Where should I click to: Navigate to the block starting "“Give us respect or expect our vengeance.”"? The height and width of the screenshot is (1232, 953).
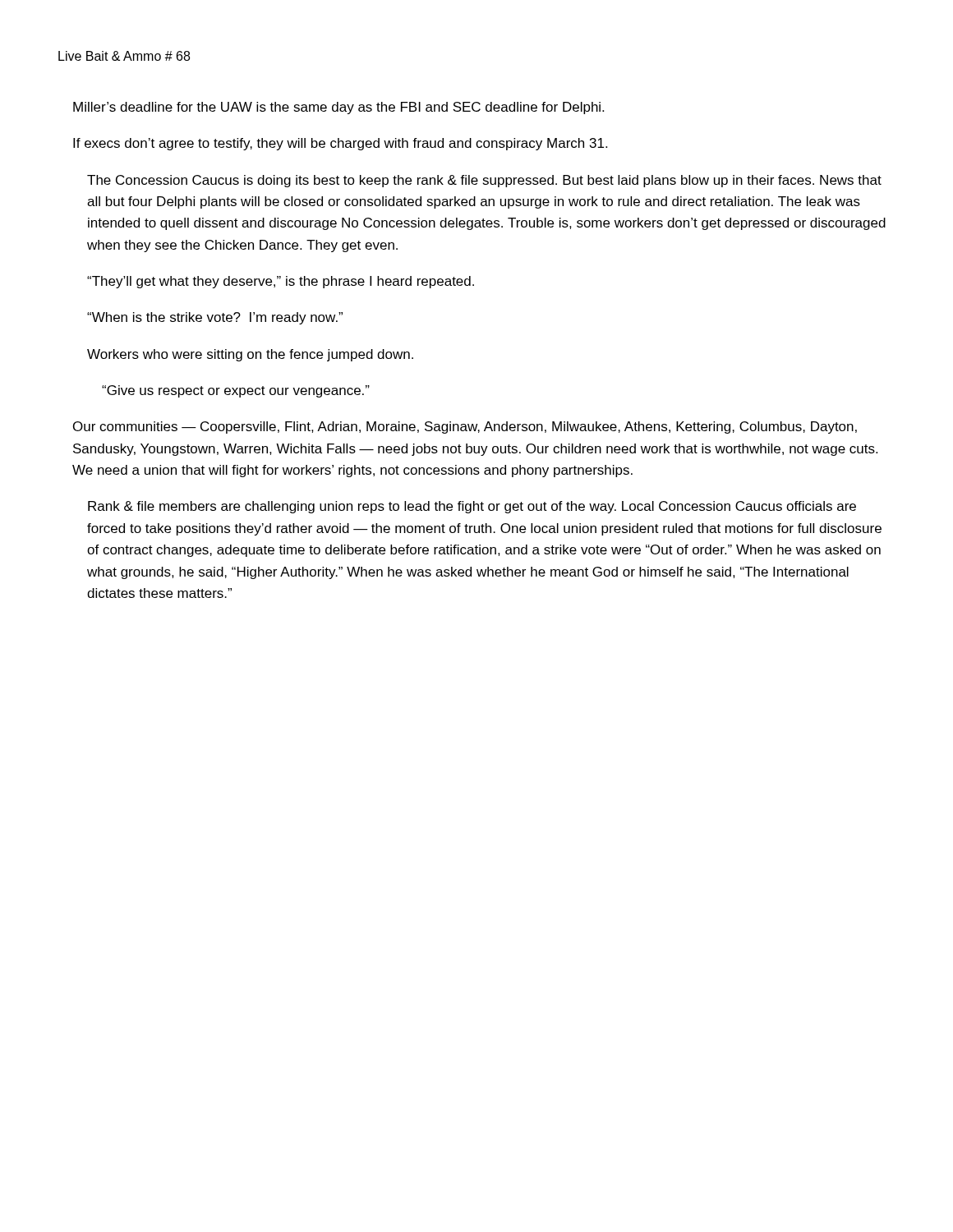pos(236,391)
